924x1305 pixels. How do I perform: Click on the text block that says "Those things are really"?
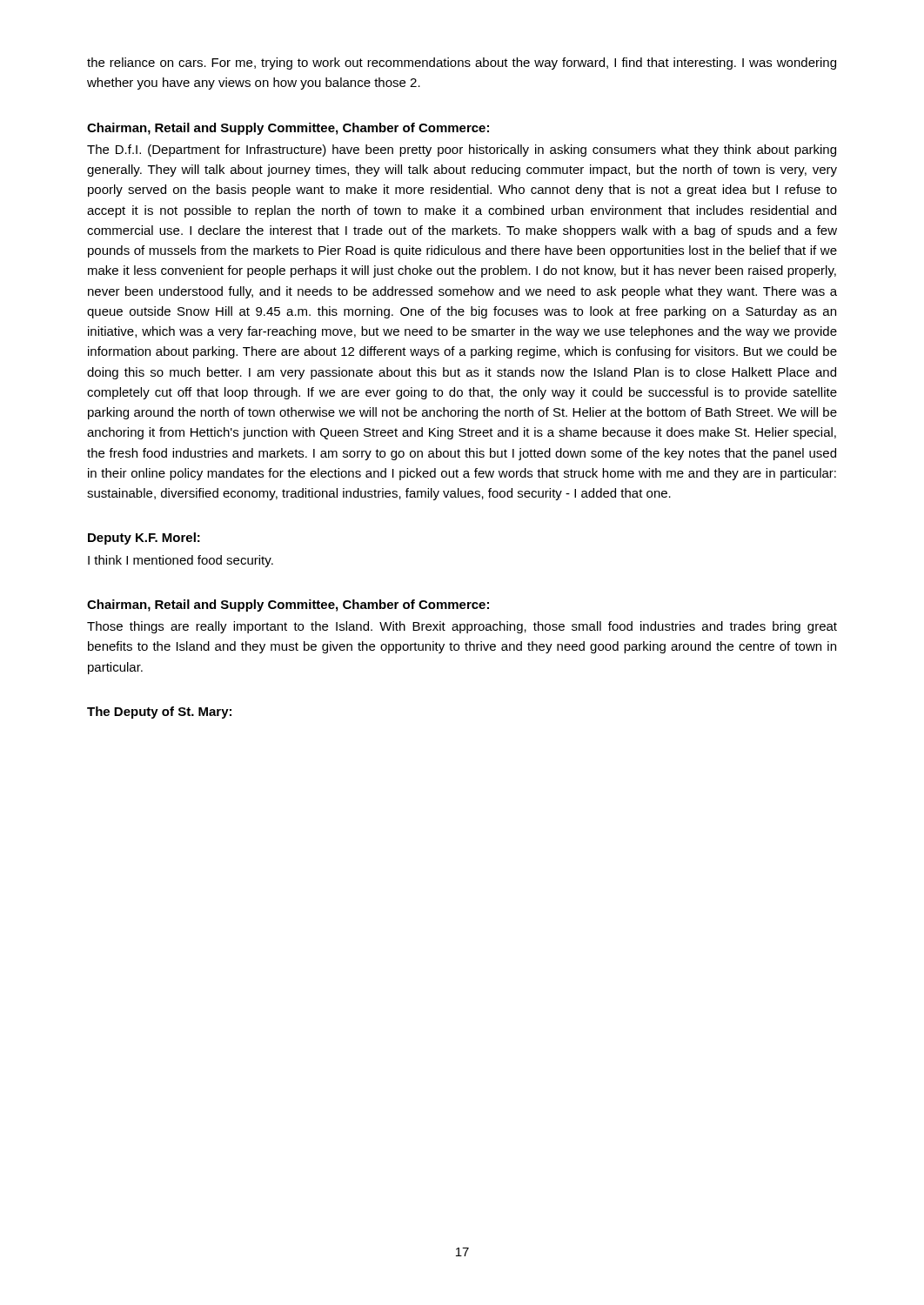(x=462, y=646)
